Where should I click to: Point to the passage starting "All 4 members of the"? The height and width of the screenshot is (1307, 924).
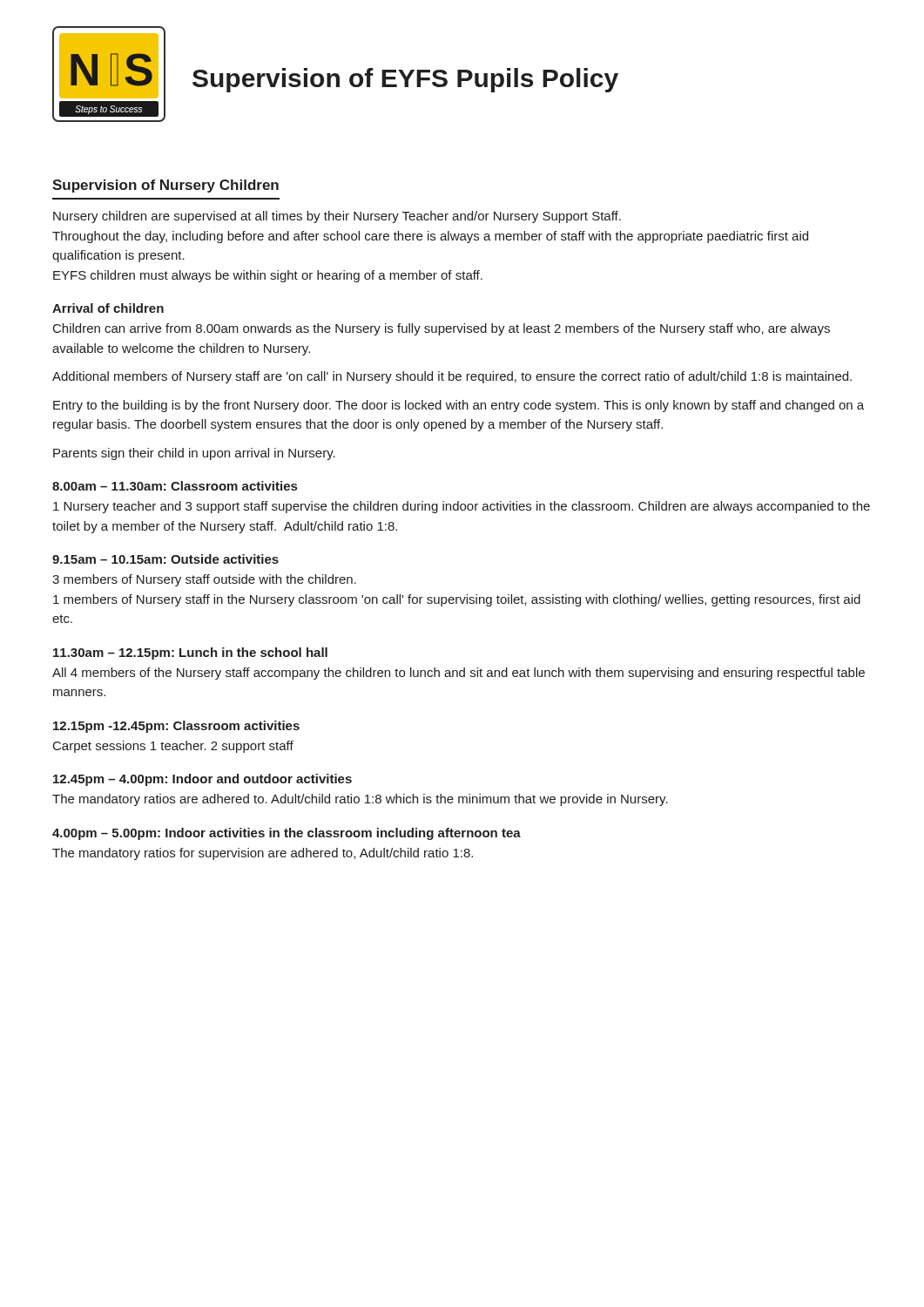tap(459, 682)
